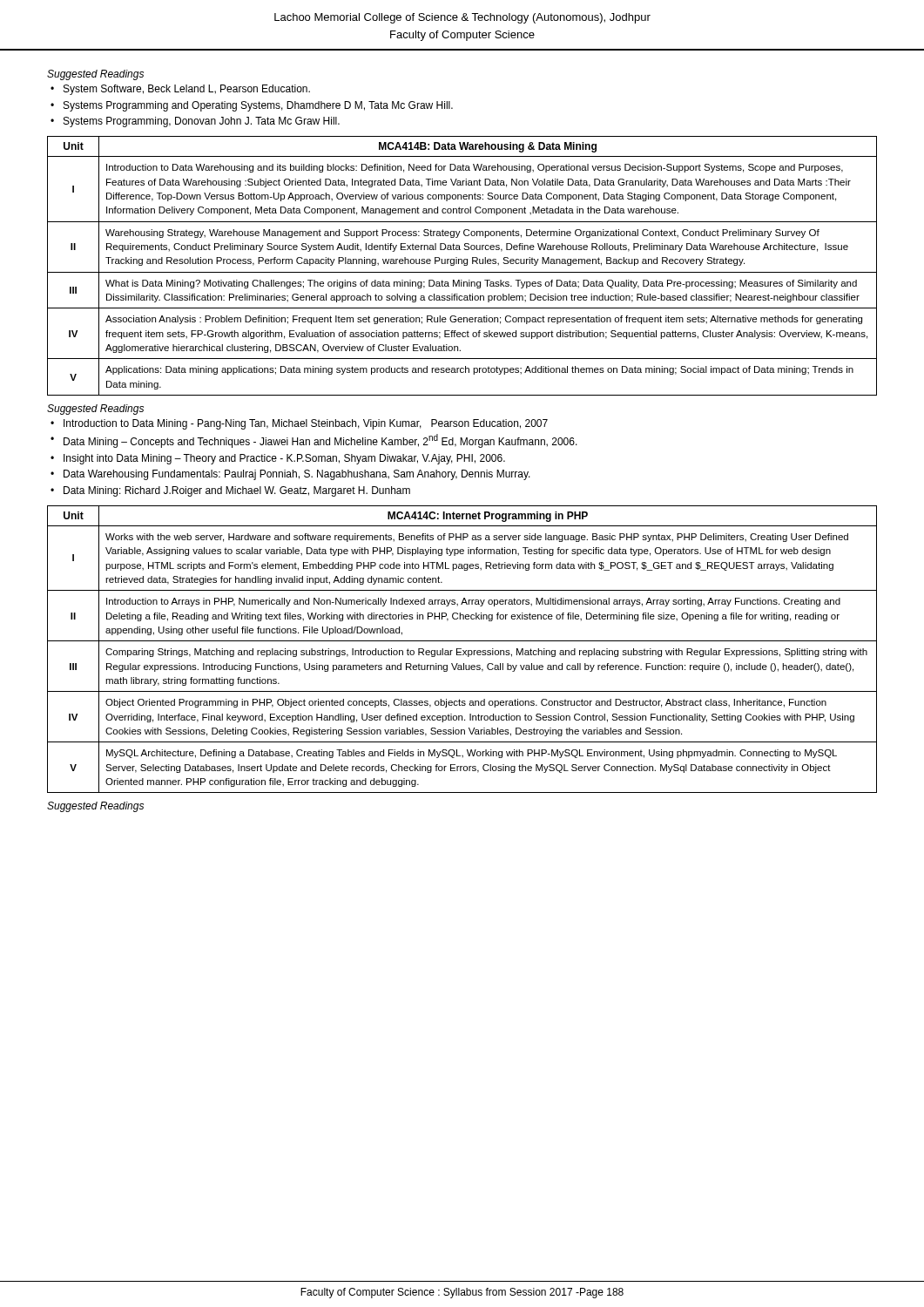This screenshot has height=1307, width=924.
Task: Click on the list item that says "Data Mining: Richard J.Roiger and Michael W. Geatz,"
Action: (x=237, y=490)
